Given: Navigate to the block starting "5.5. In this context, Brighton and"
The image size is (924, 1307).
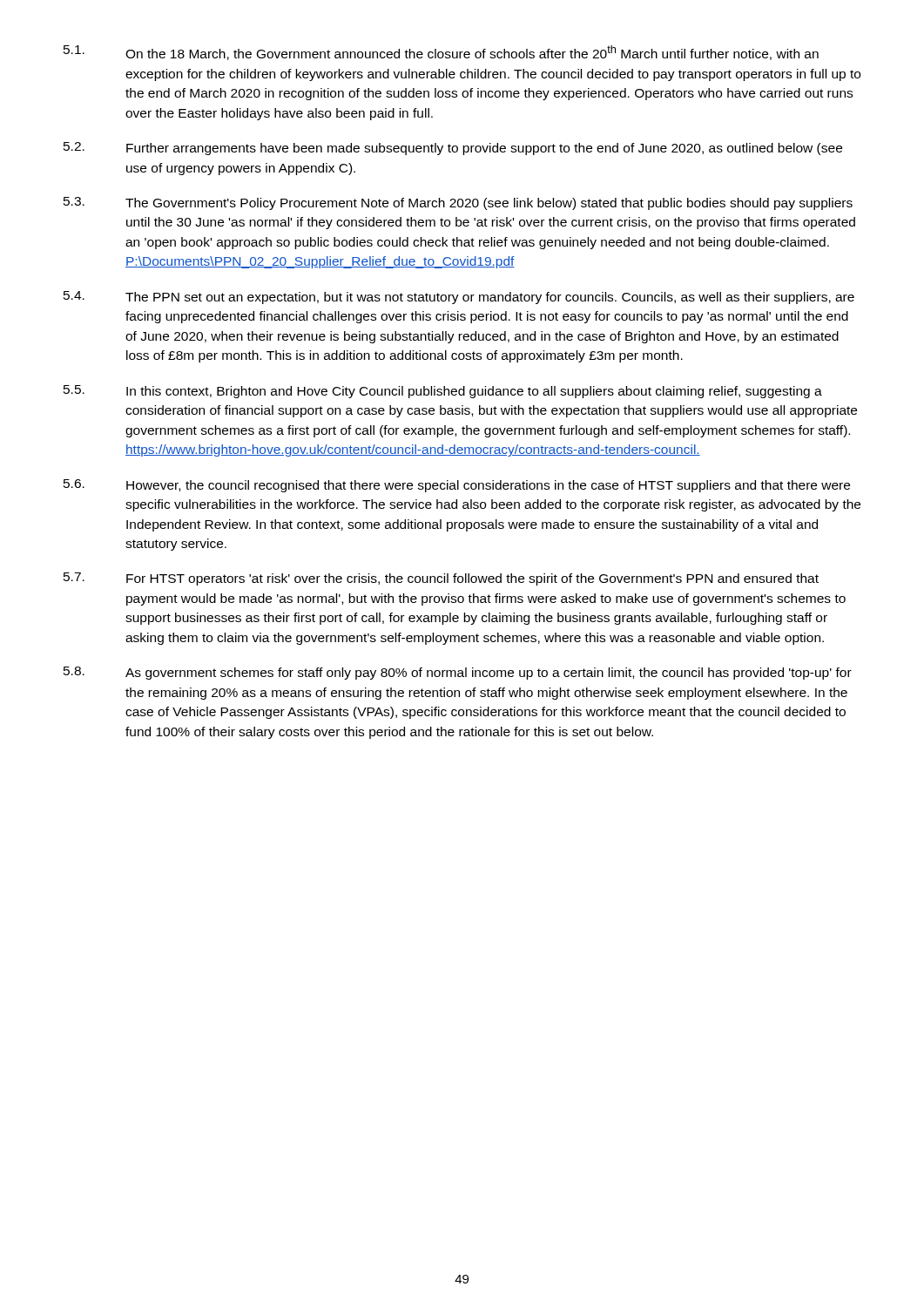Looking at the screenshot, I should (x=462, y=421).
